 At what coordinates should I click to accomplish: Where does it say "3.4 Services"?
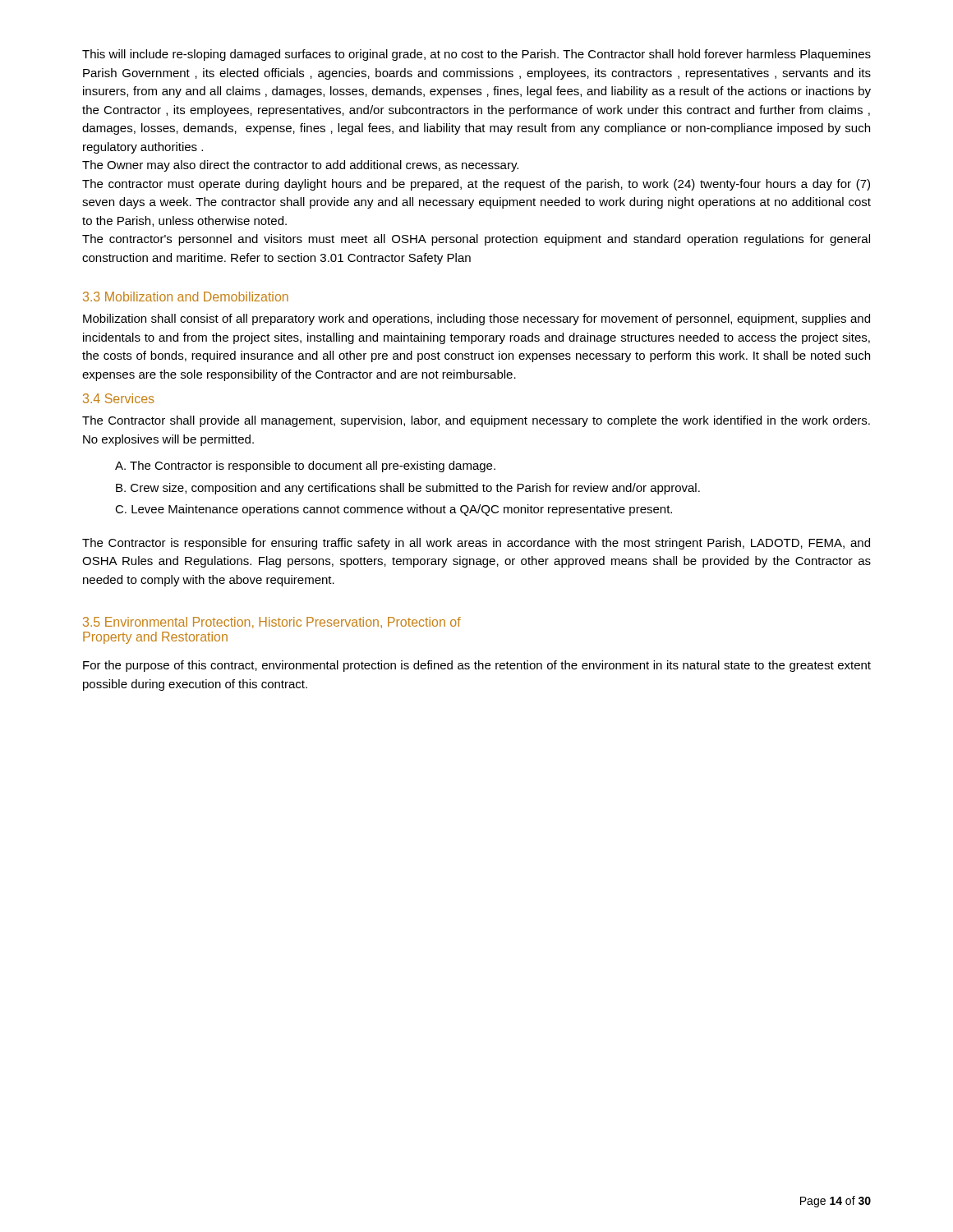coord(118,399)
